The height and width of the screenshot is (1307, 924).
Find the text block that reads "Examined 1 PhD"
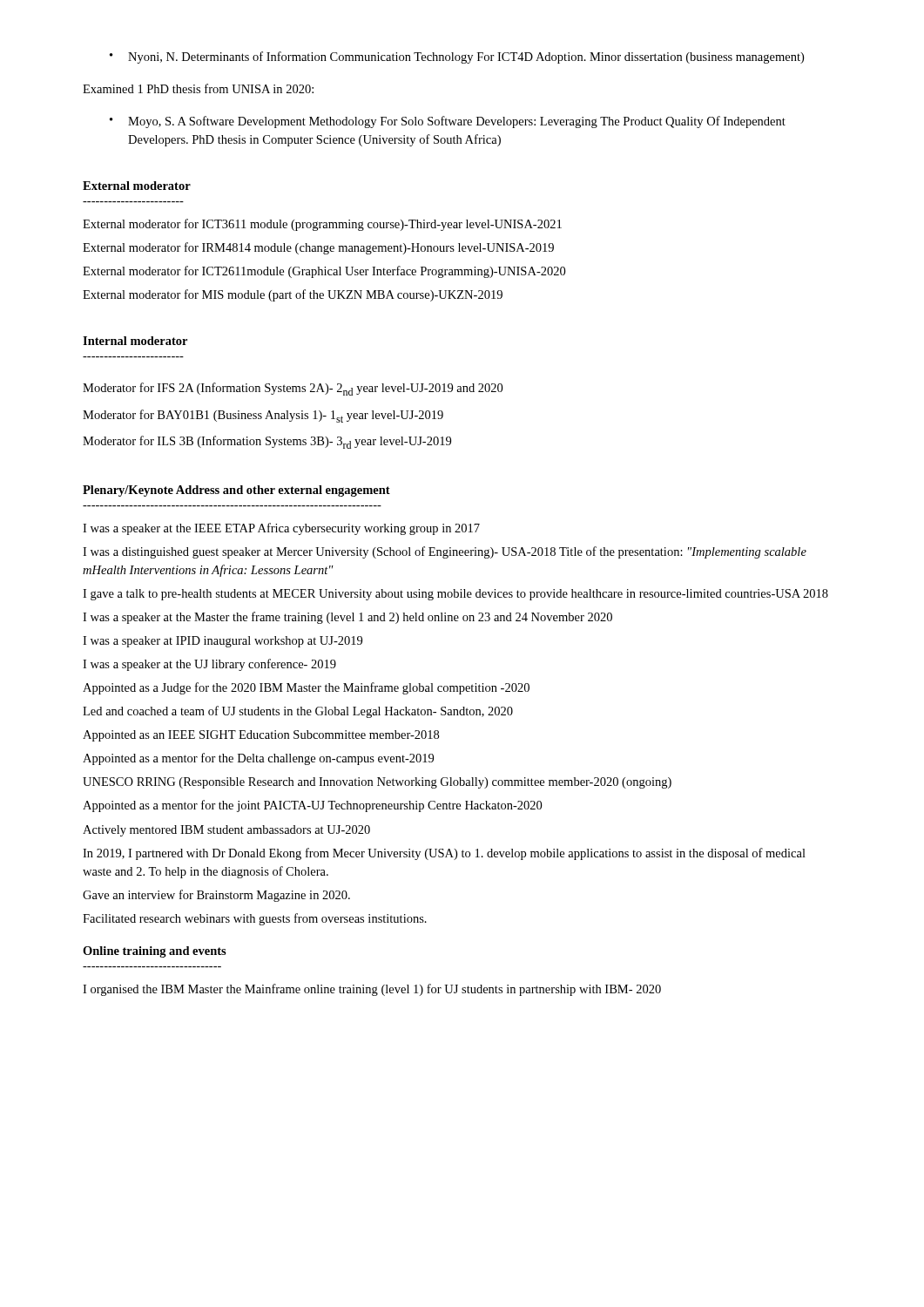[199, 89]
